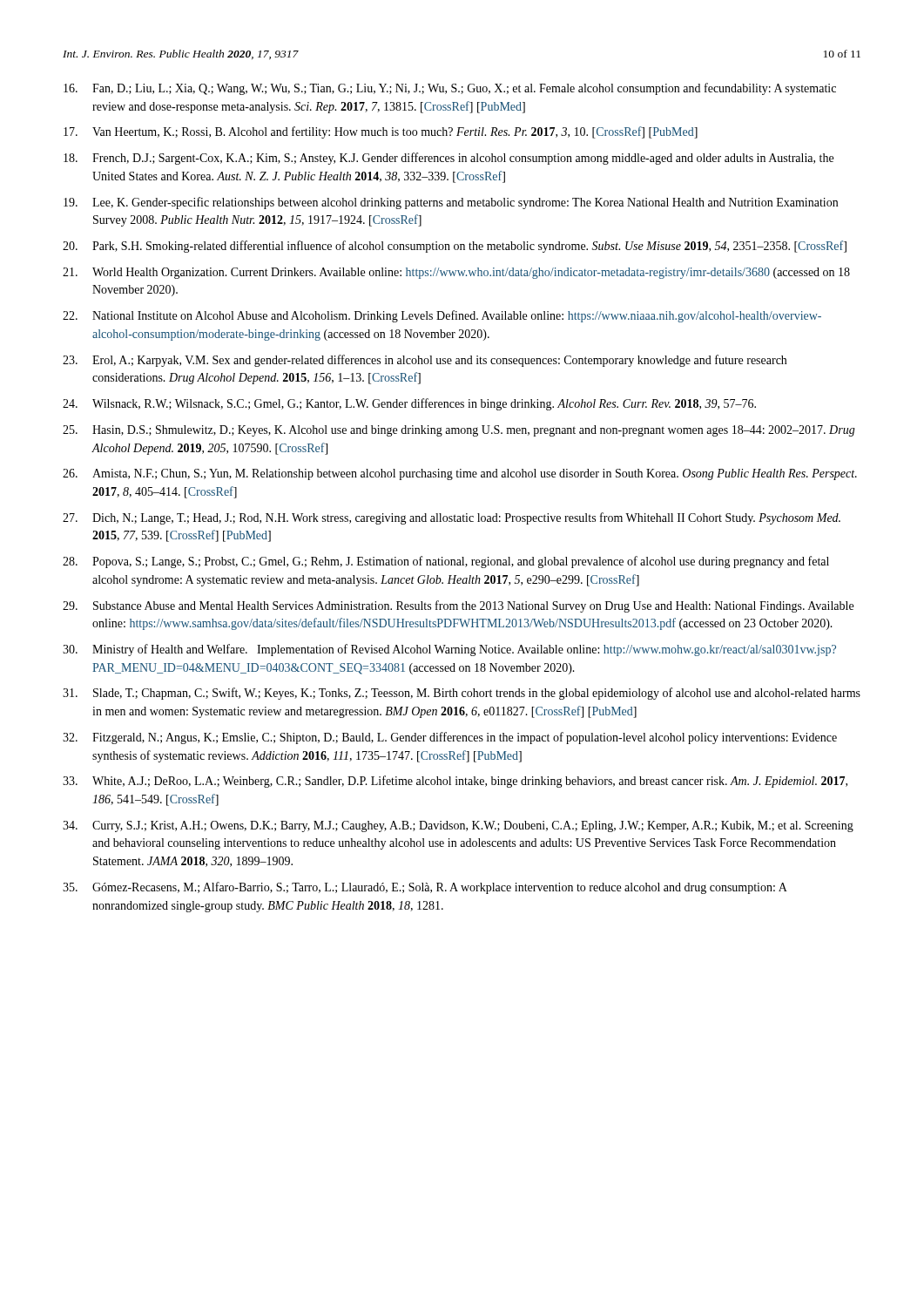Find the text starting "23. Erol, A.; Karpyak, V.M."

(462, 370)
